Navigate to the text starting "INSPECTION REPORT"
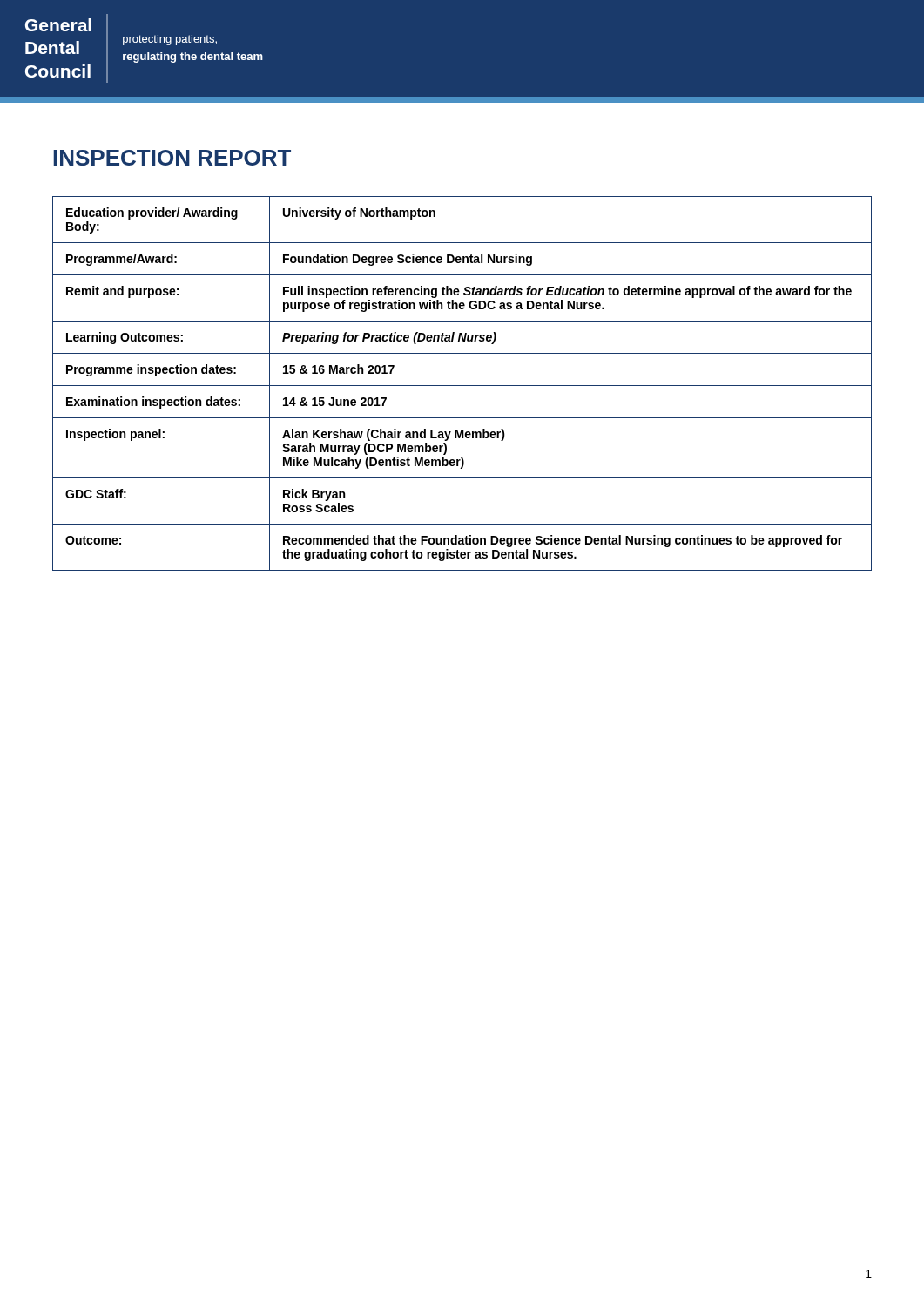The width and height of the screenshot is (924, 1307). [x=172, y=157]
